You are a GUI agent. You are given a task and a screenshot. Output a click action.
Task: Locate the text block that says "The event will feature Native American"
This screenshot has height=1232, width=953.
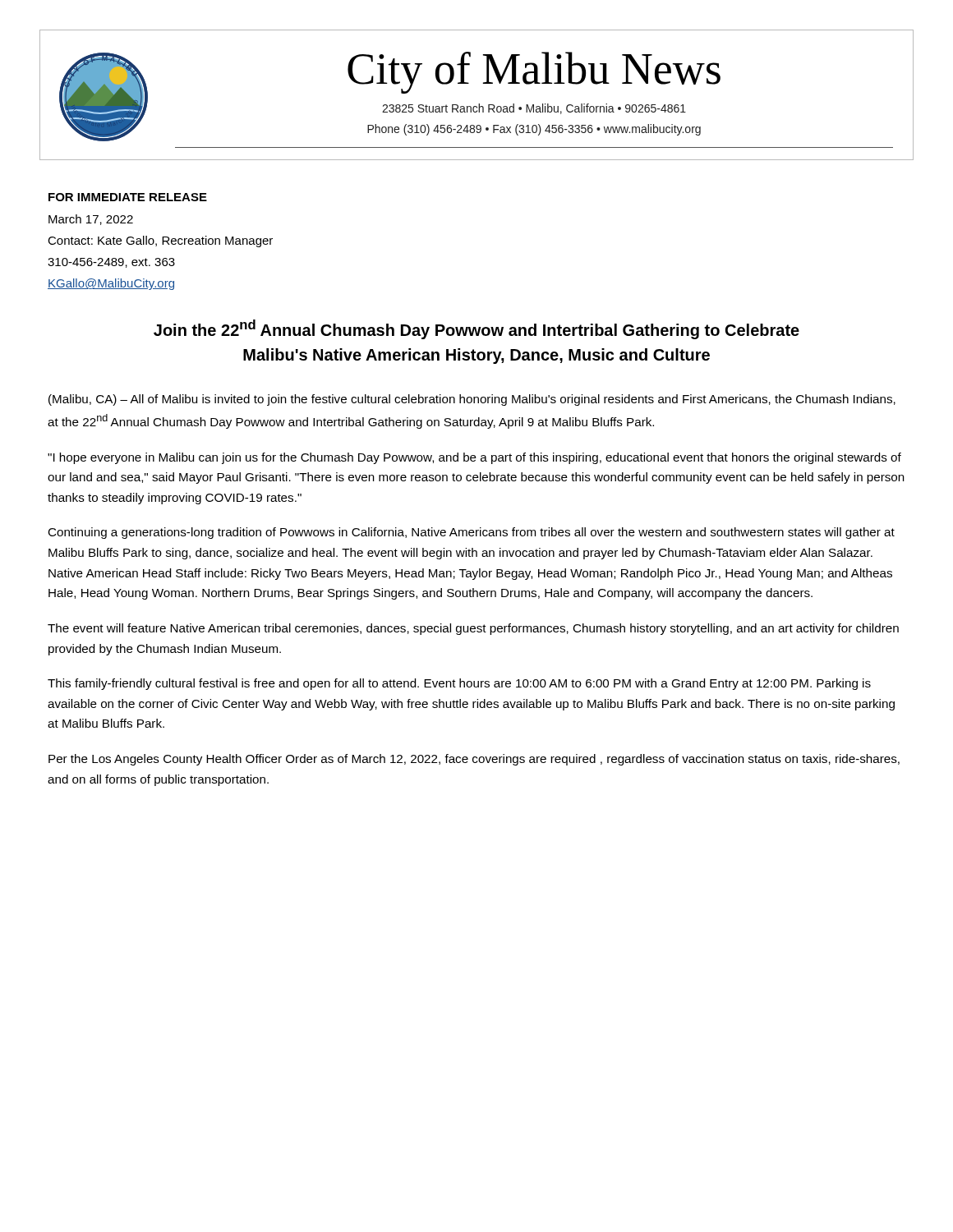pyautogui.click(x=473, y=638)
